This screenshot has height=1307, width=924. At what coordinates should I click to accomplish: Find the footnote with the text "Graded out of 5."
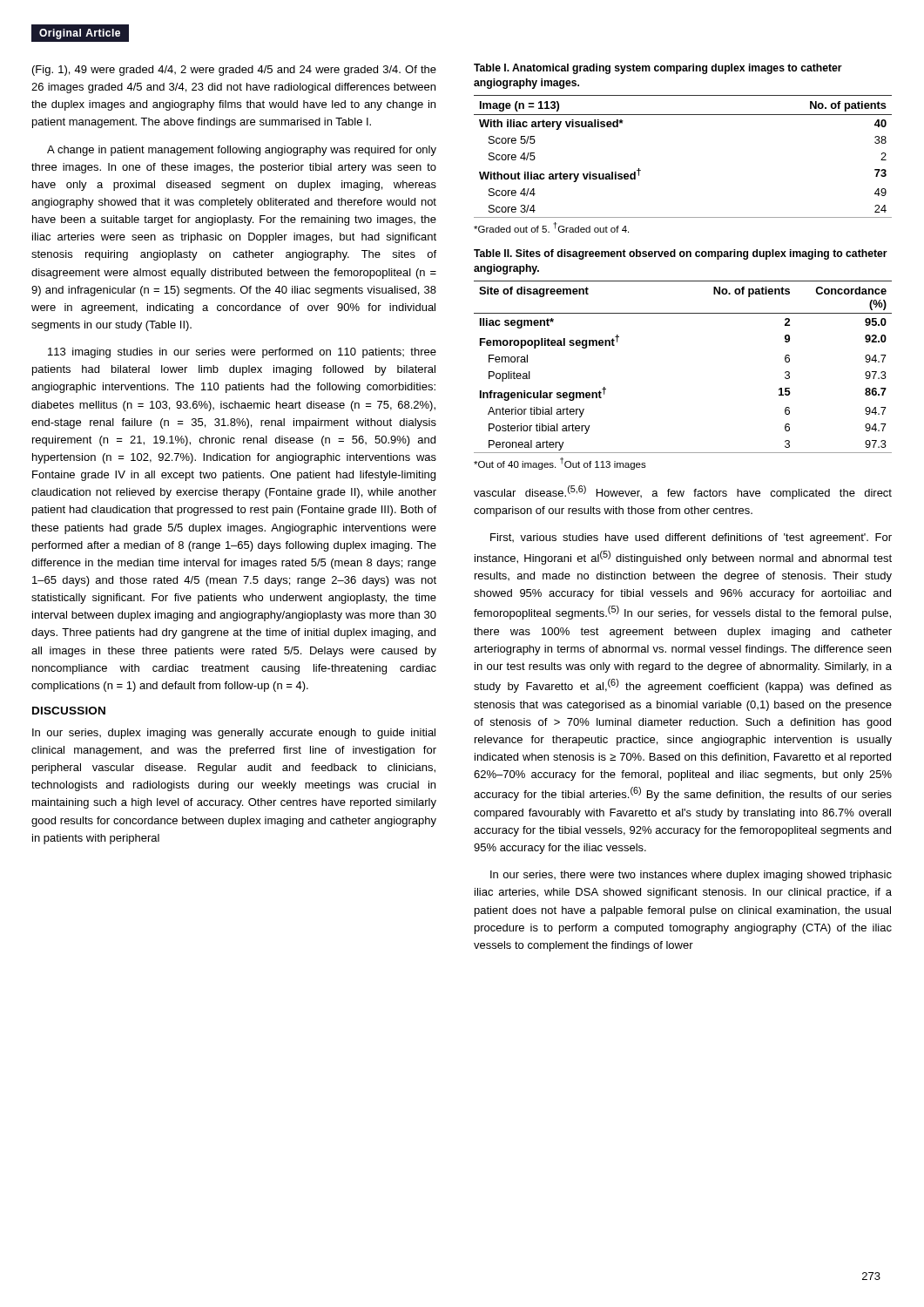click(552, 228)
